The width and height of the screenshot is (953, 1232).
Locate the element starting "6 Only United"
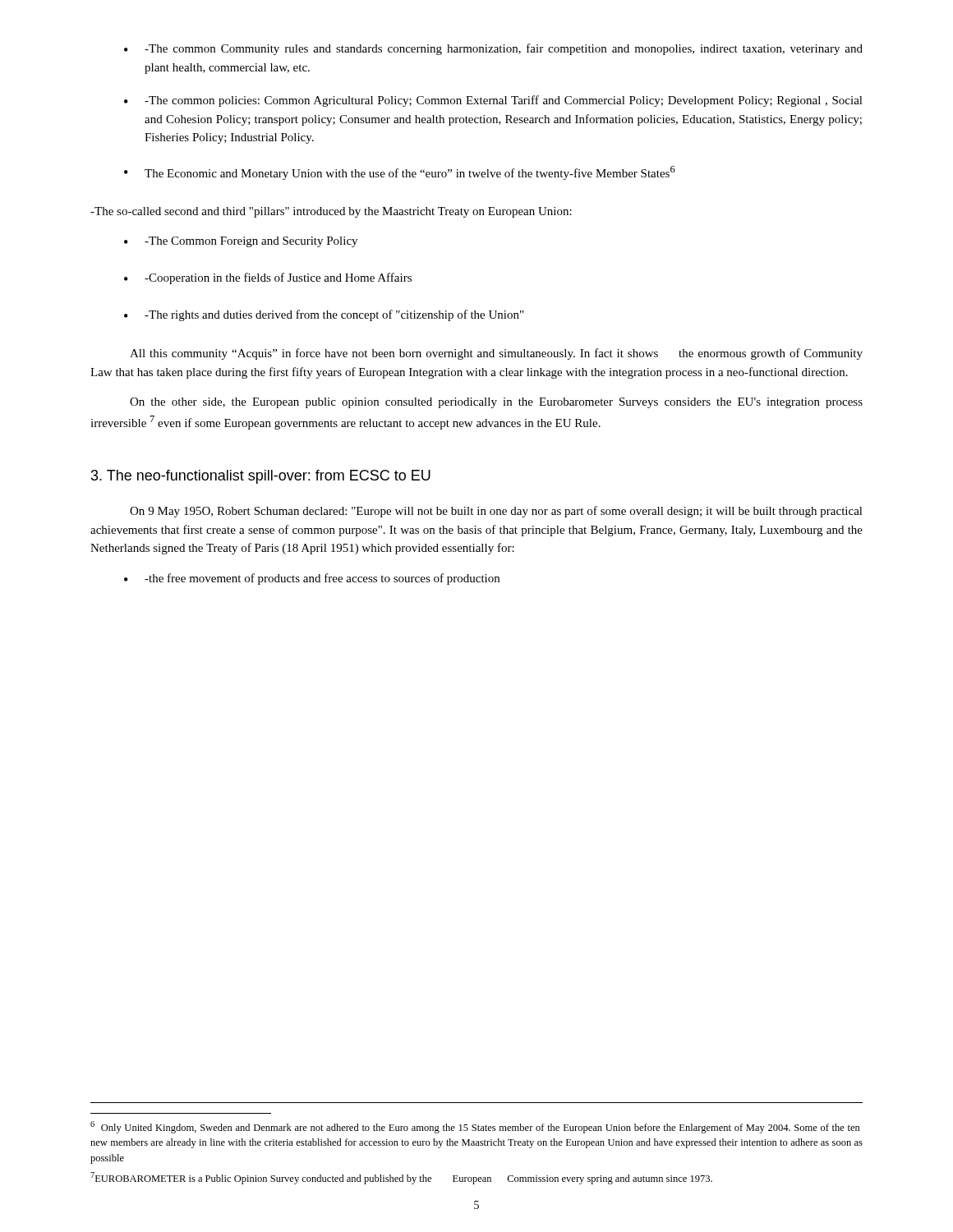(x=476, y=1142)
